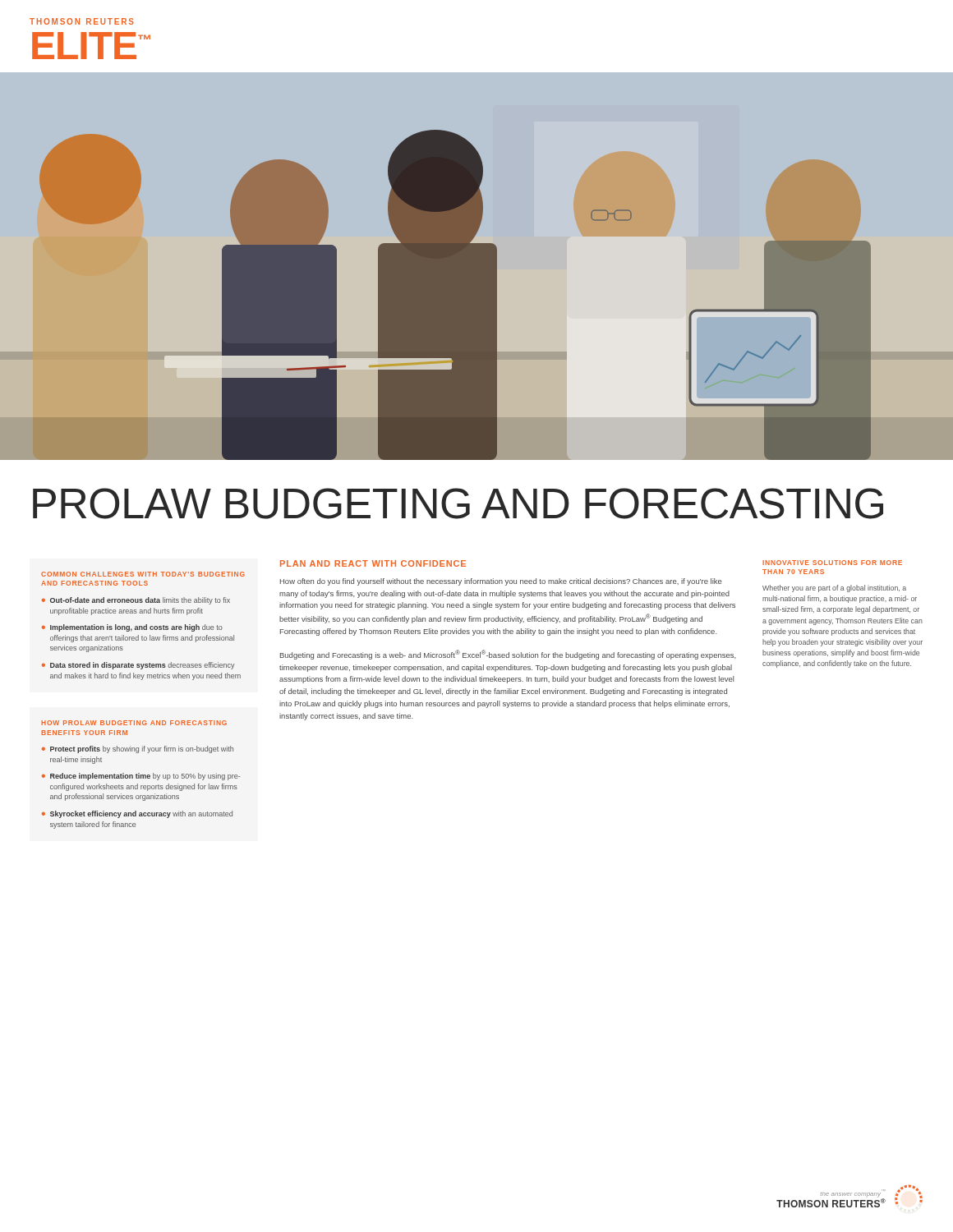Point to the block beginning "• Data stored in disparate systems decreases"
Viewport: 953px width, 1232px height.
[144, 671]
